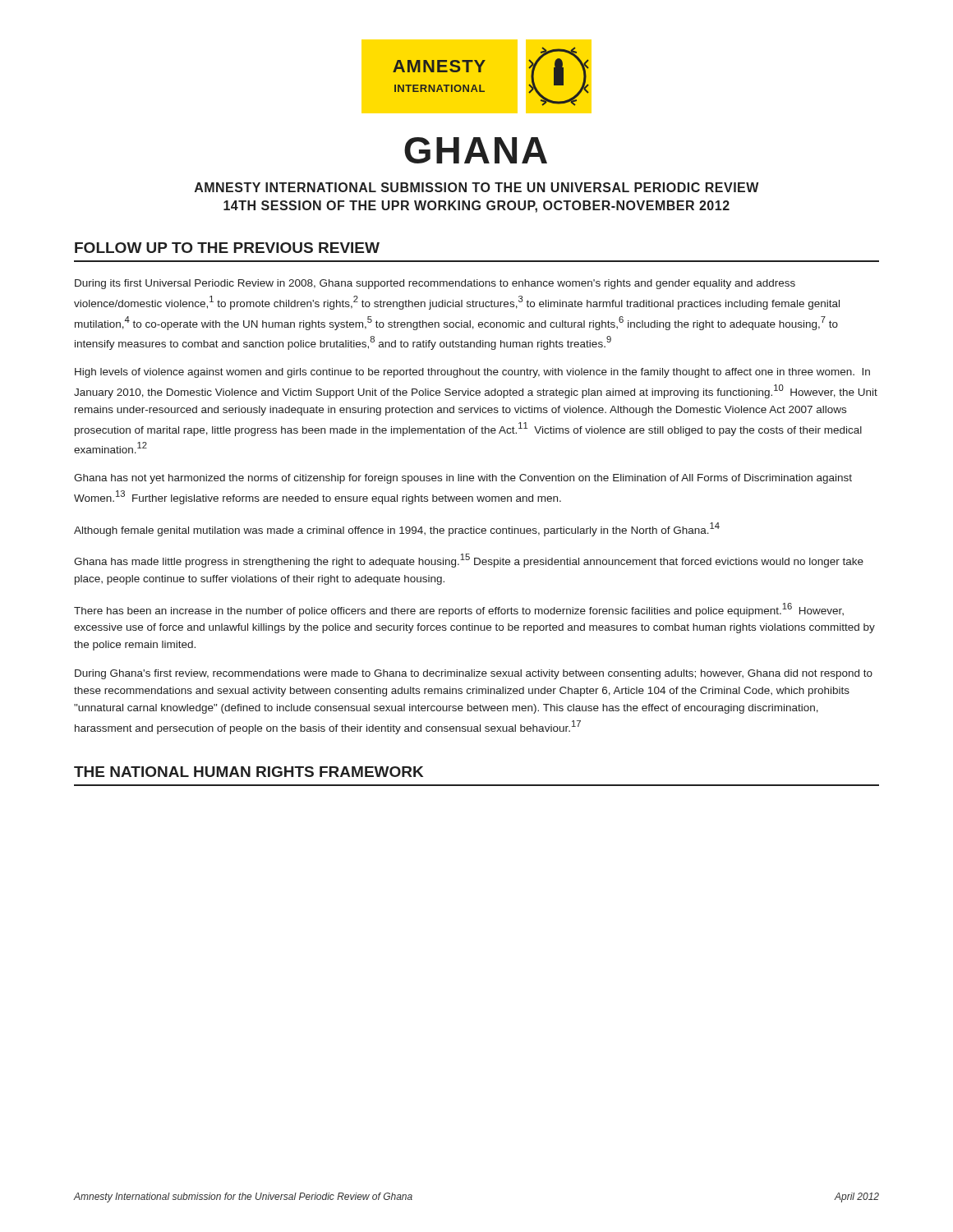The image size is (953, 1232).
Task: Select the text block that reads "Although female genital mutilation was made a"
Action: tap(397, 528)
